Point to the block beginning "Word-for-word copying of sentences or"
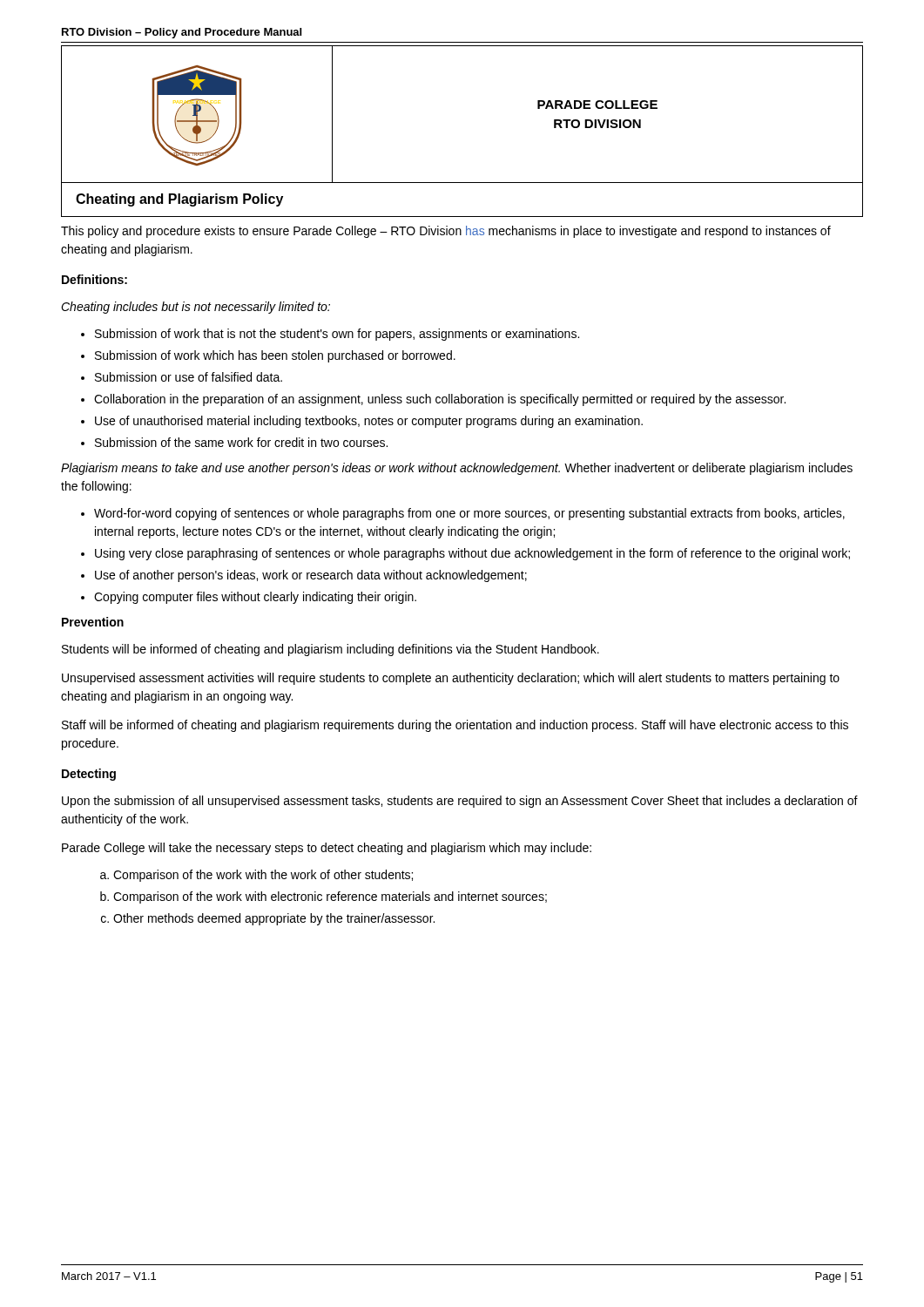924x1307 pixels. 470,522
